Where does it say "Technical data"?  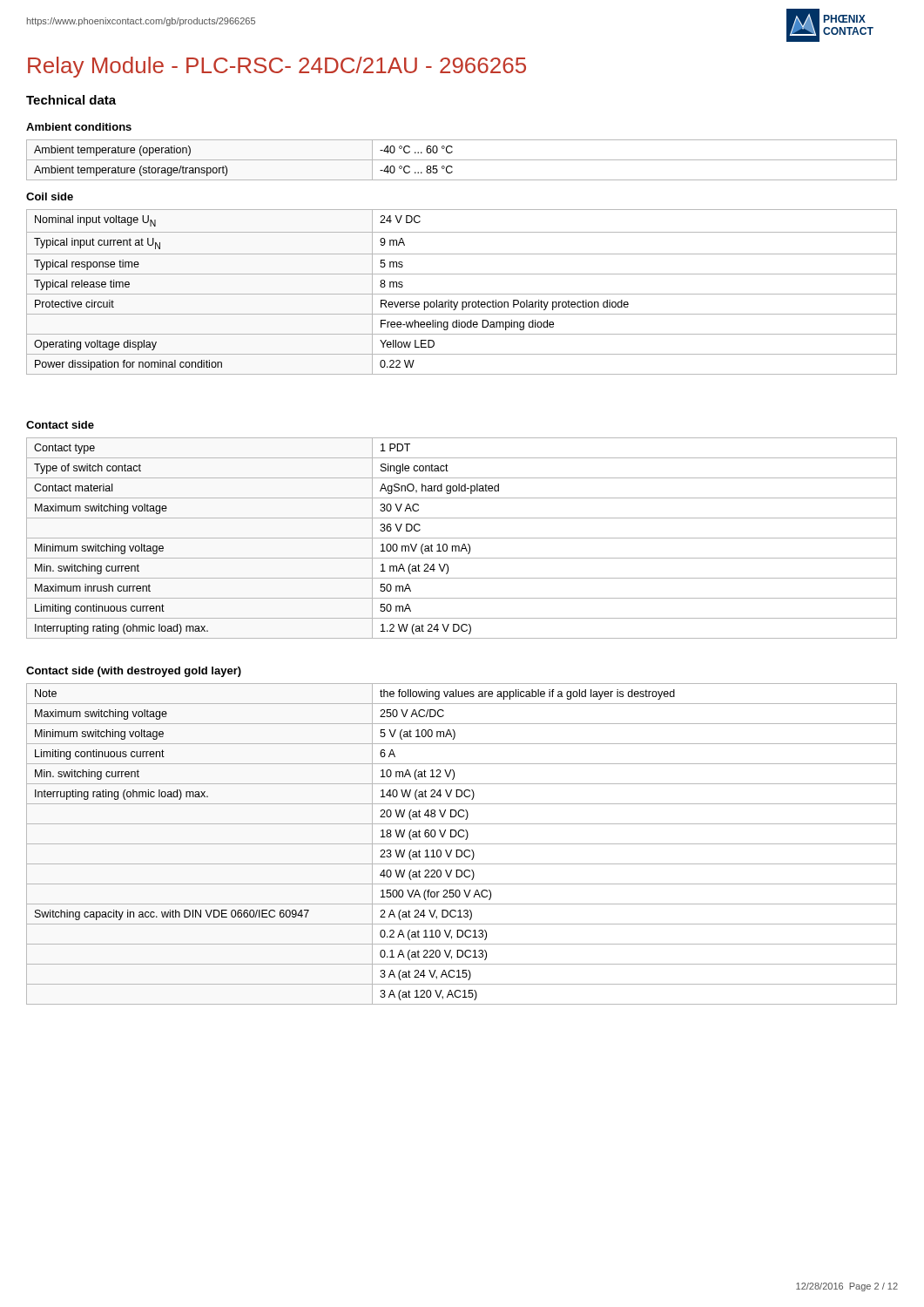[x=71, y=100]
